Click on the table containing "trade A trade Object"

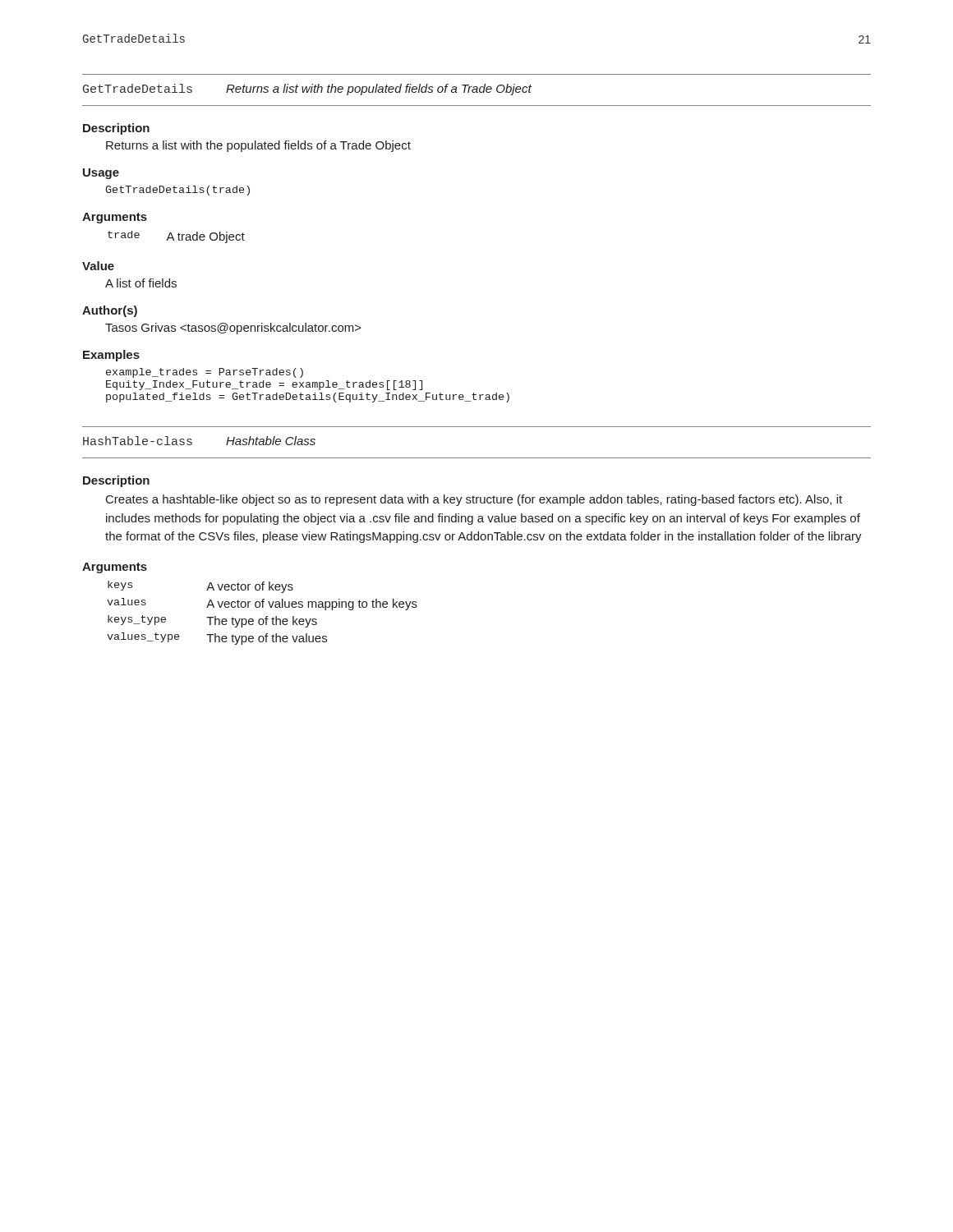coord(176,236)
